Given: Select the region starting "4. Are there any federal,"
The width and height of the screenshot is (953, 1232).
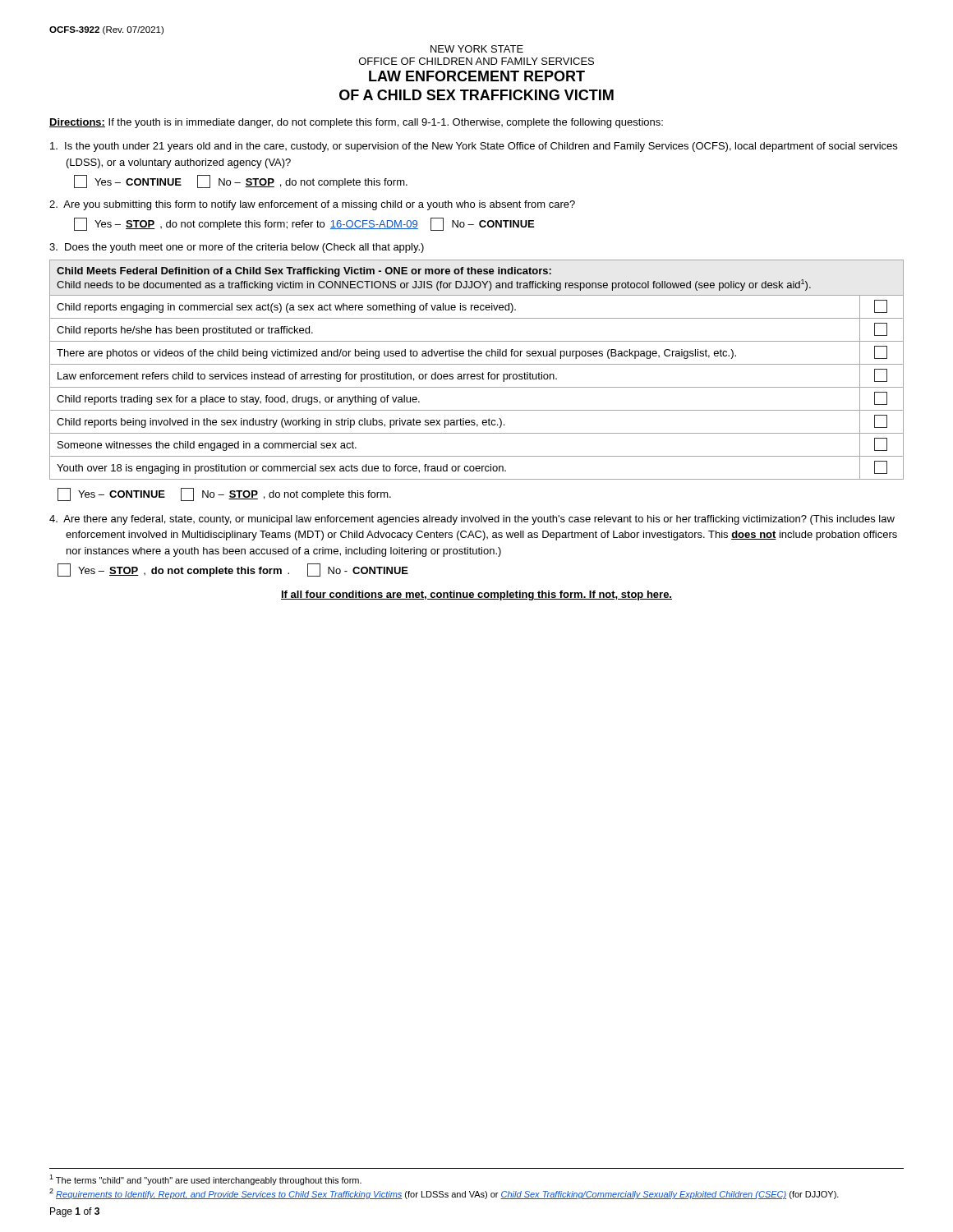Looking at the screenshot, I should tap(473, 534).
